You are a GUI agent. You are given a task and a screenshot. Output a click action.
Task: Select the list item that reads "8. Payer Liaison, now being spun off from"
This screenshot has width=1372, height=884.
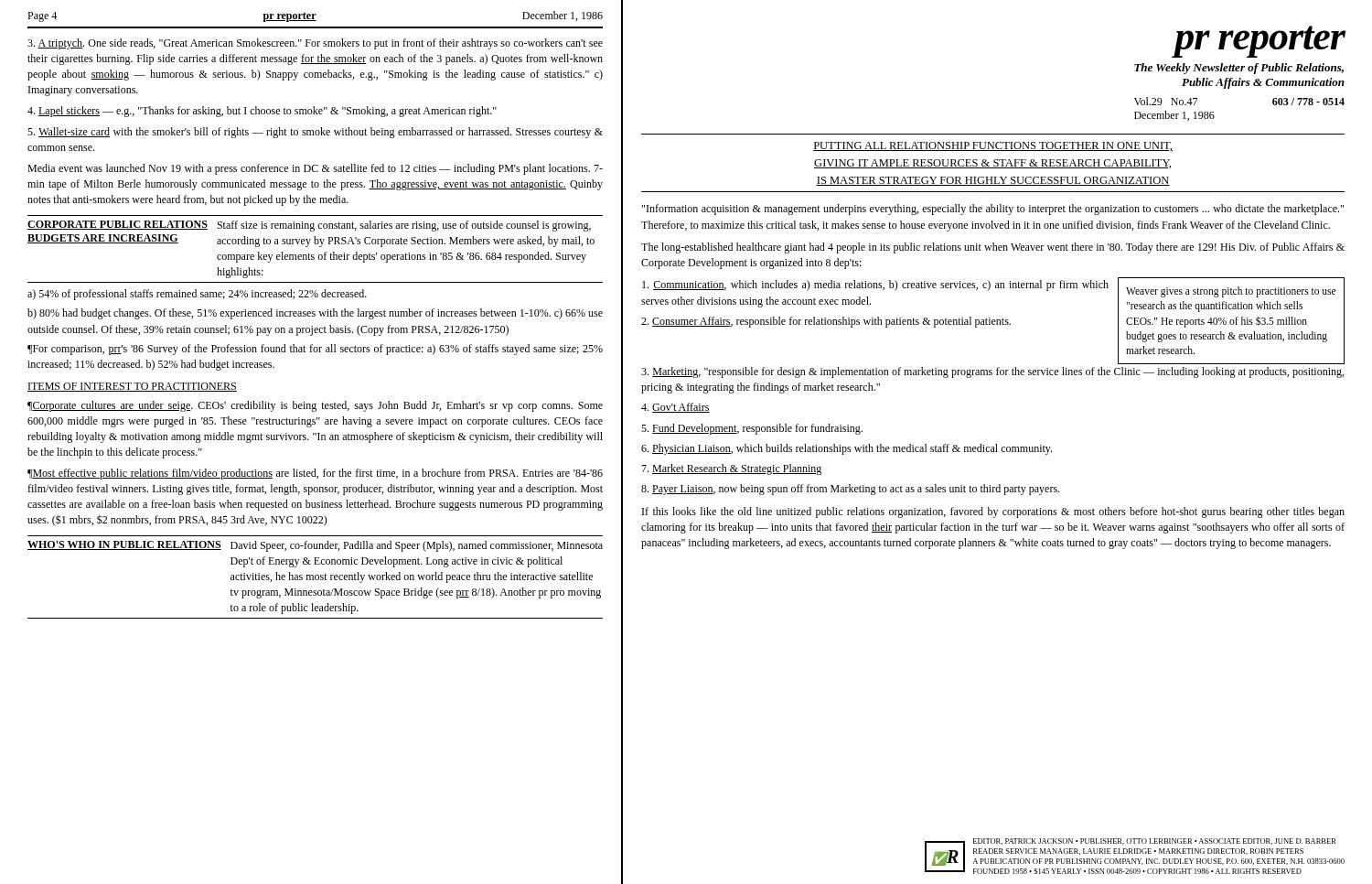(993, 490)
